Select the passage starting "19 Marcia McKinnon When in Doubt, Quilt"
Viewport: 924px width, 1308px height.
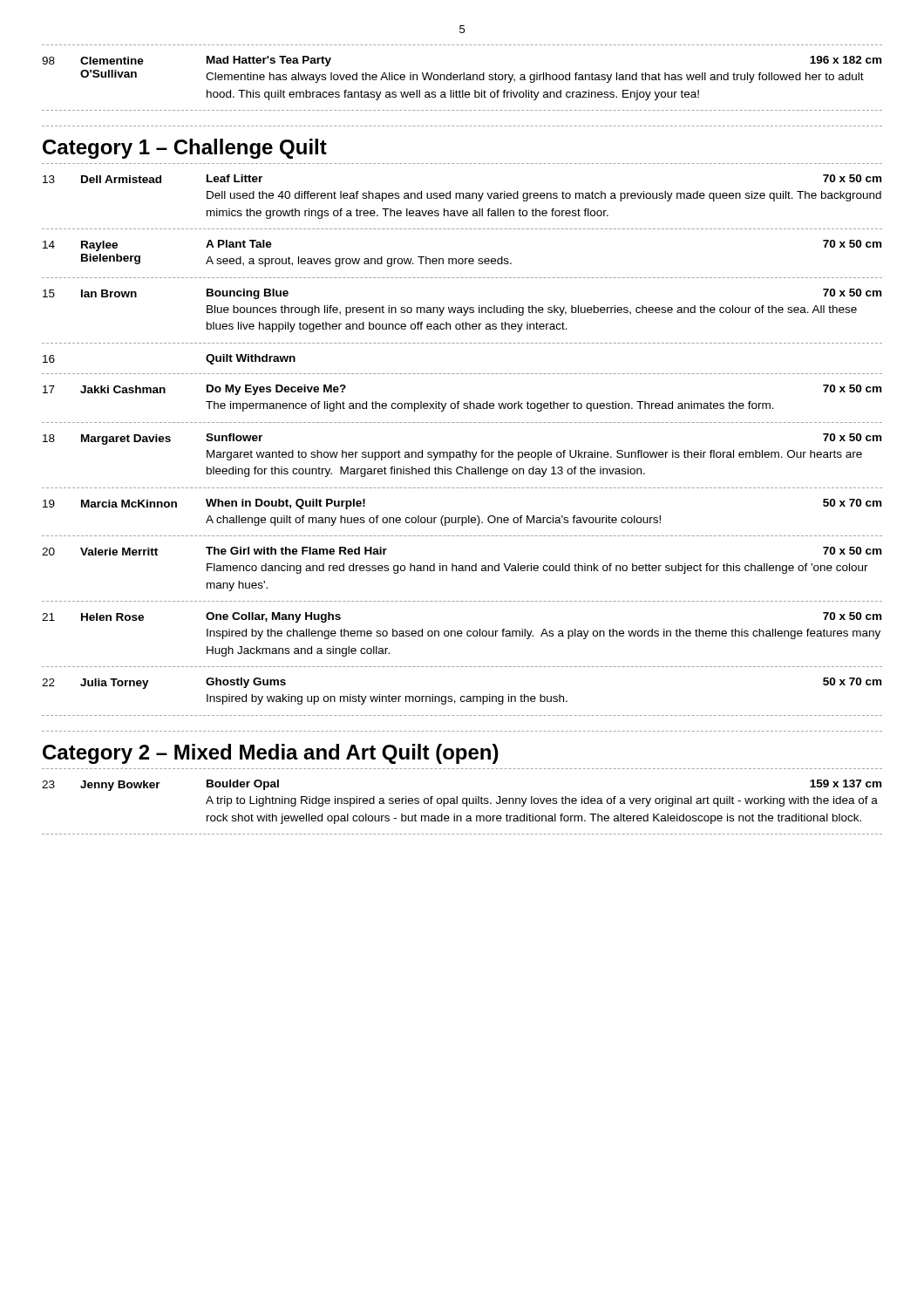462,512
